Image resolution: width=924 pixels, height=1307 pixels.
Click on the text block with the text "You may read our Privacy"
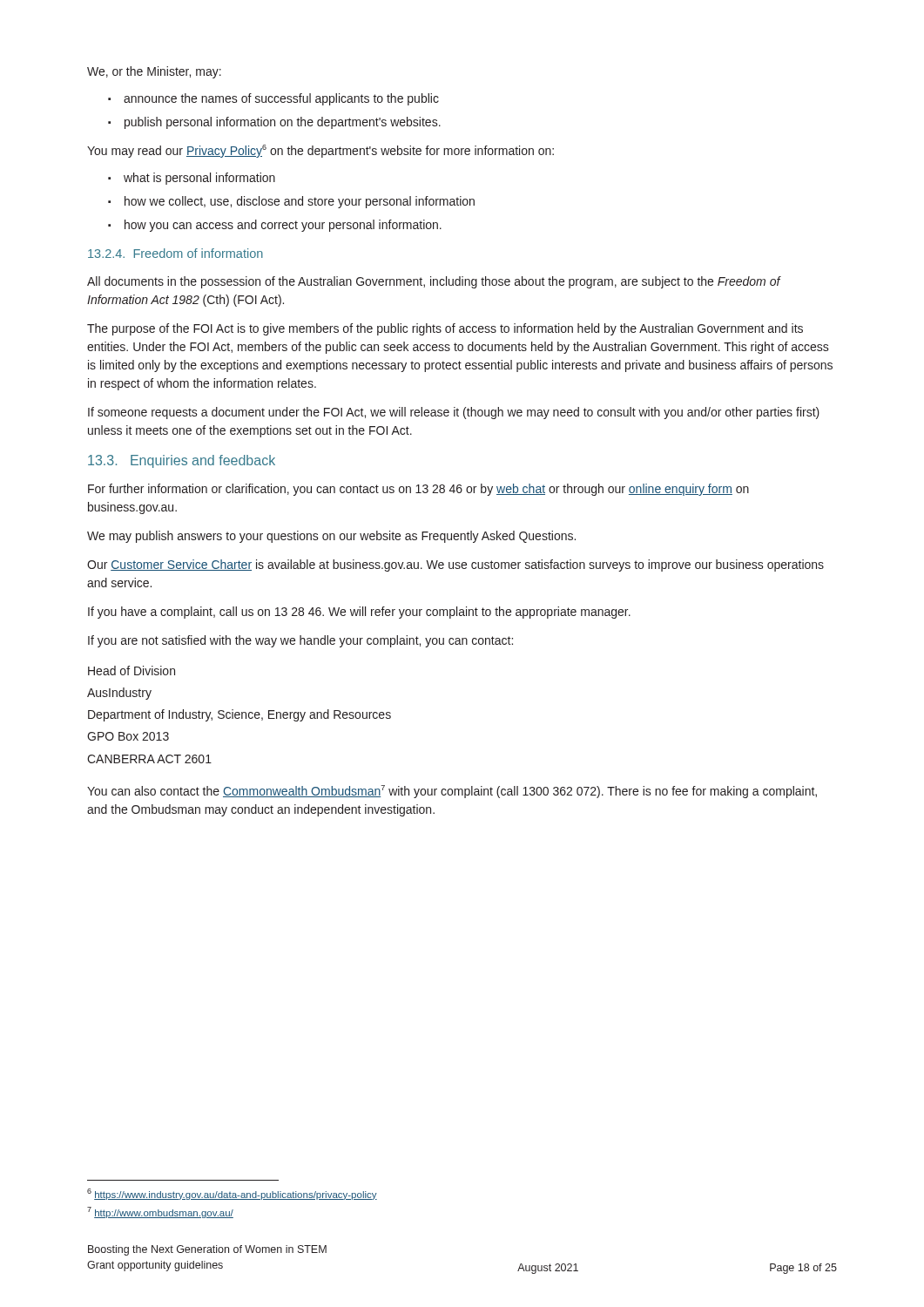click(321, 151)
